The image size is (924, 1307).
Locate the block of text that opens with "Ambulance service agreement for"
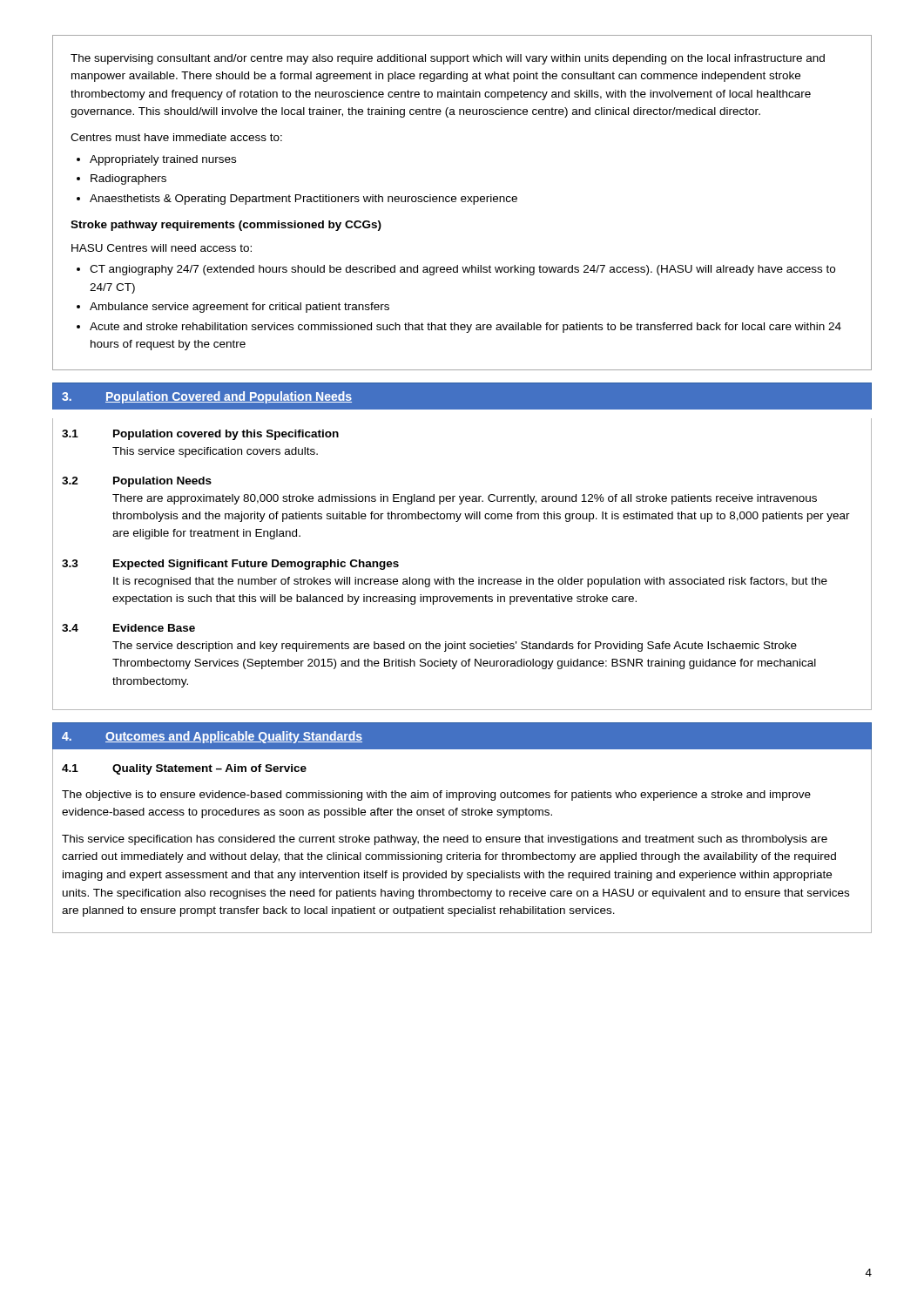point(240,306)
